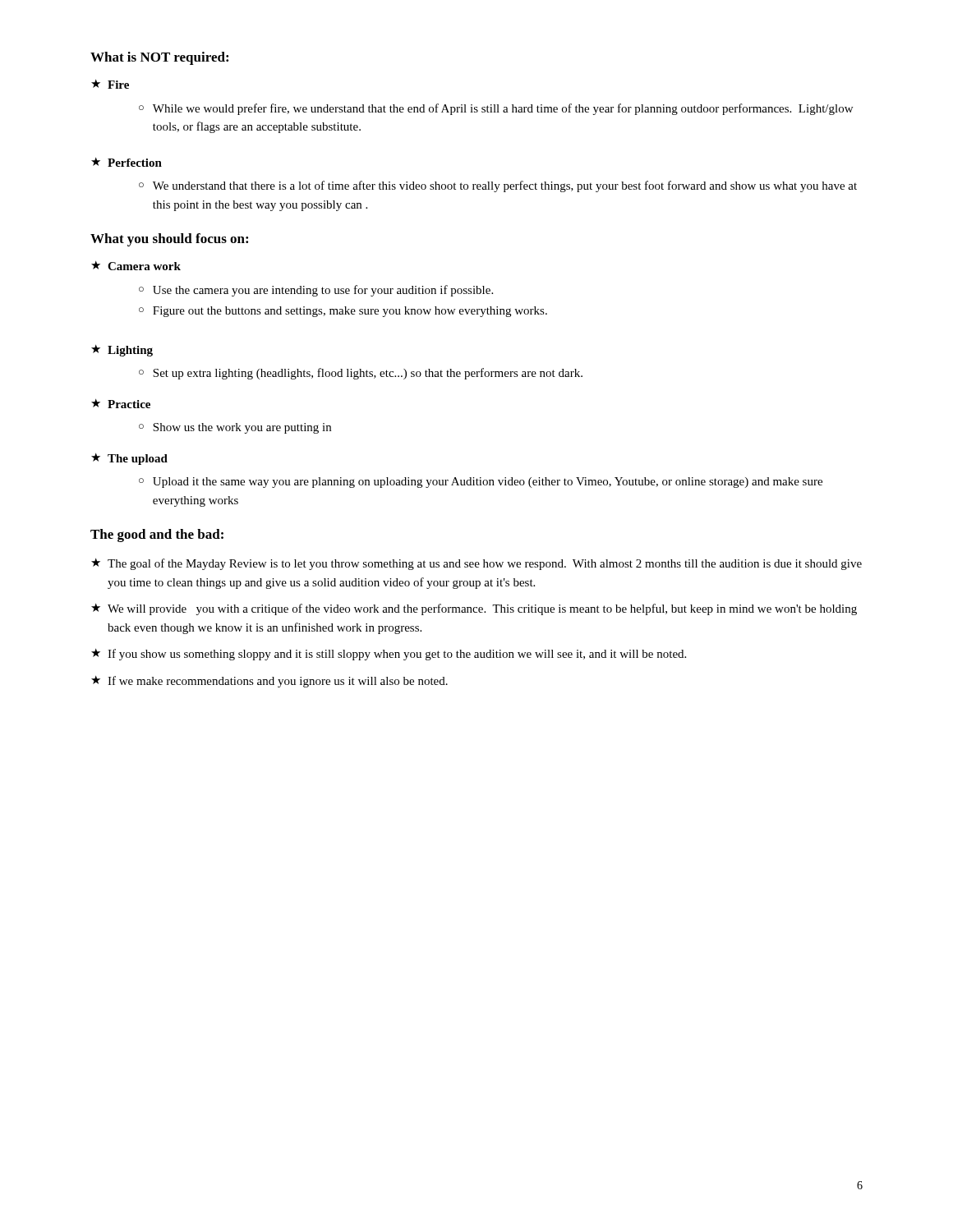Navigate to the text starting "★ Fire"

point(110,85)
